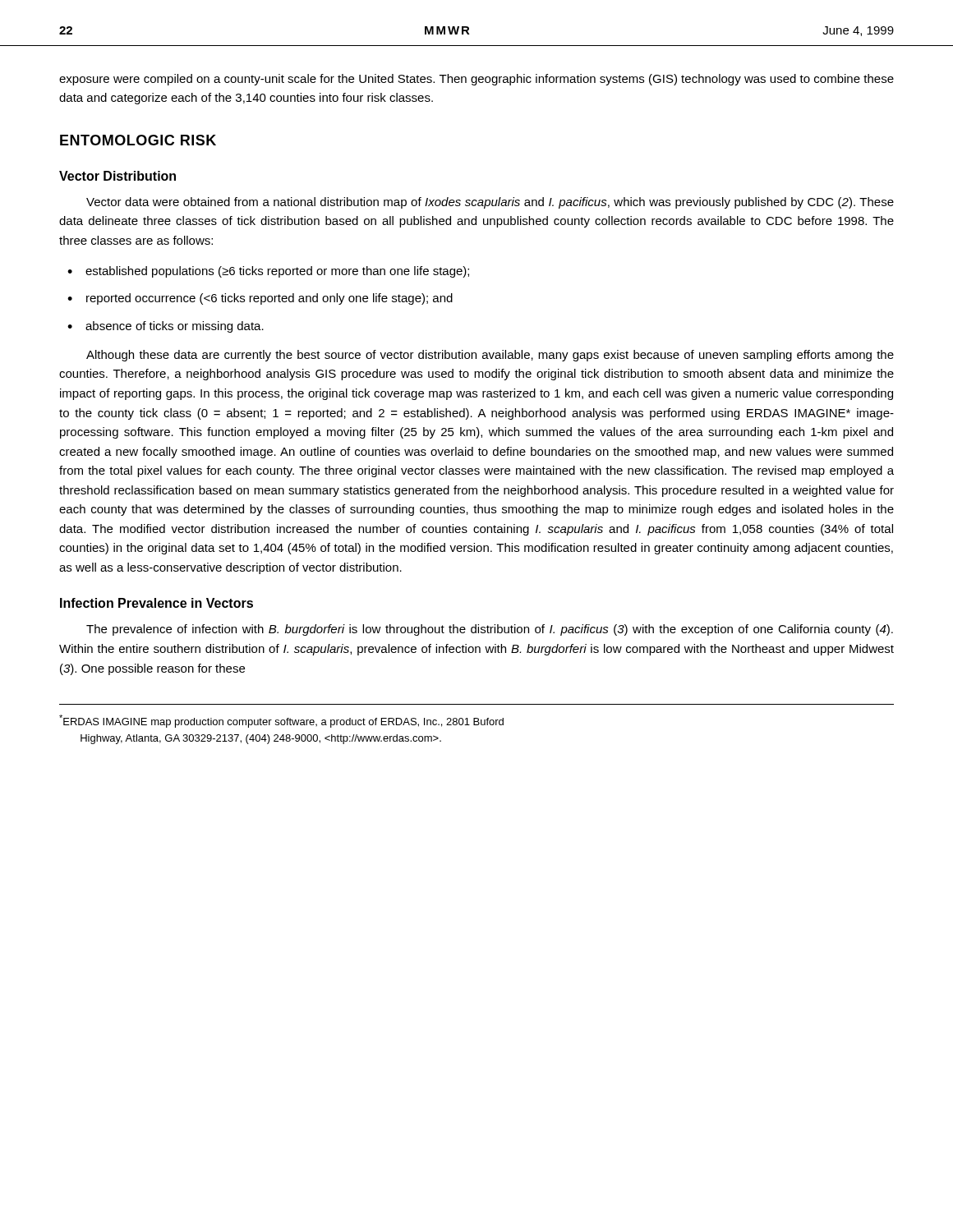Locate the section header with the text "Infection Prevalence in Vectors"

(156, 604)
